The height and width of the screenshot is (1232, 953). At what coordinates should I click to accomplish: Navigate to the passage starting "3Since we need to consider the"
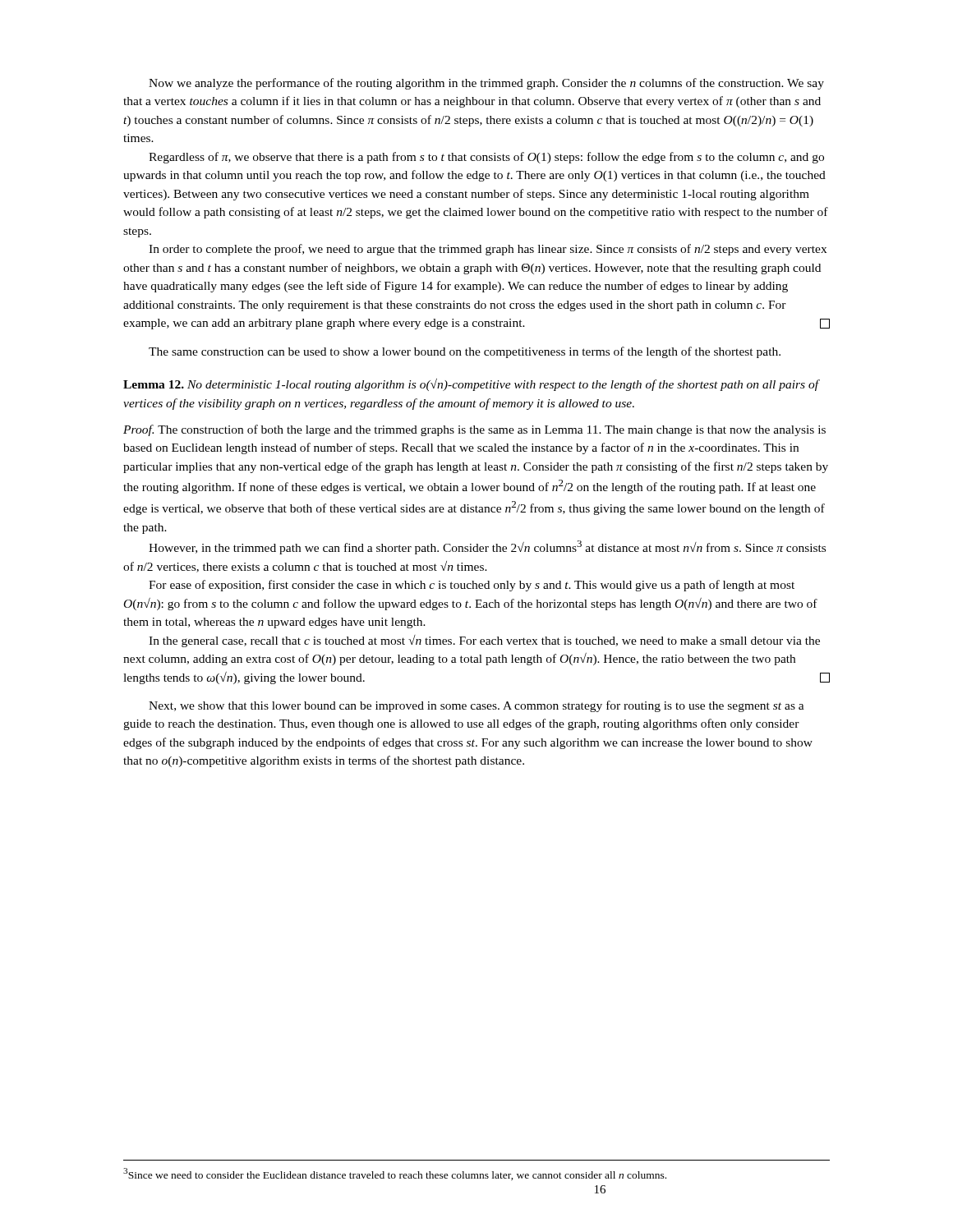pos(476,1174)
